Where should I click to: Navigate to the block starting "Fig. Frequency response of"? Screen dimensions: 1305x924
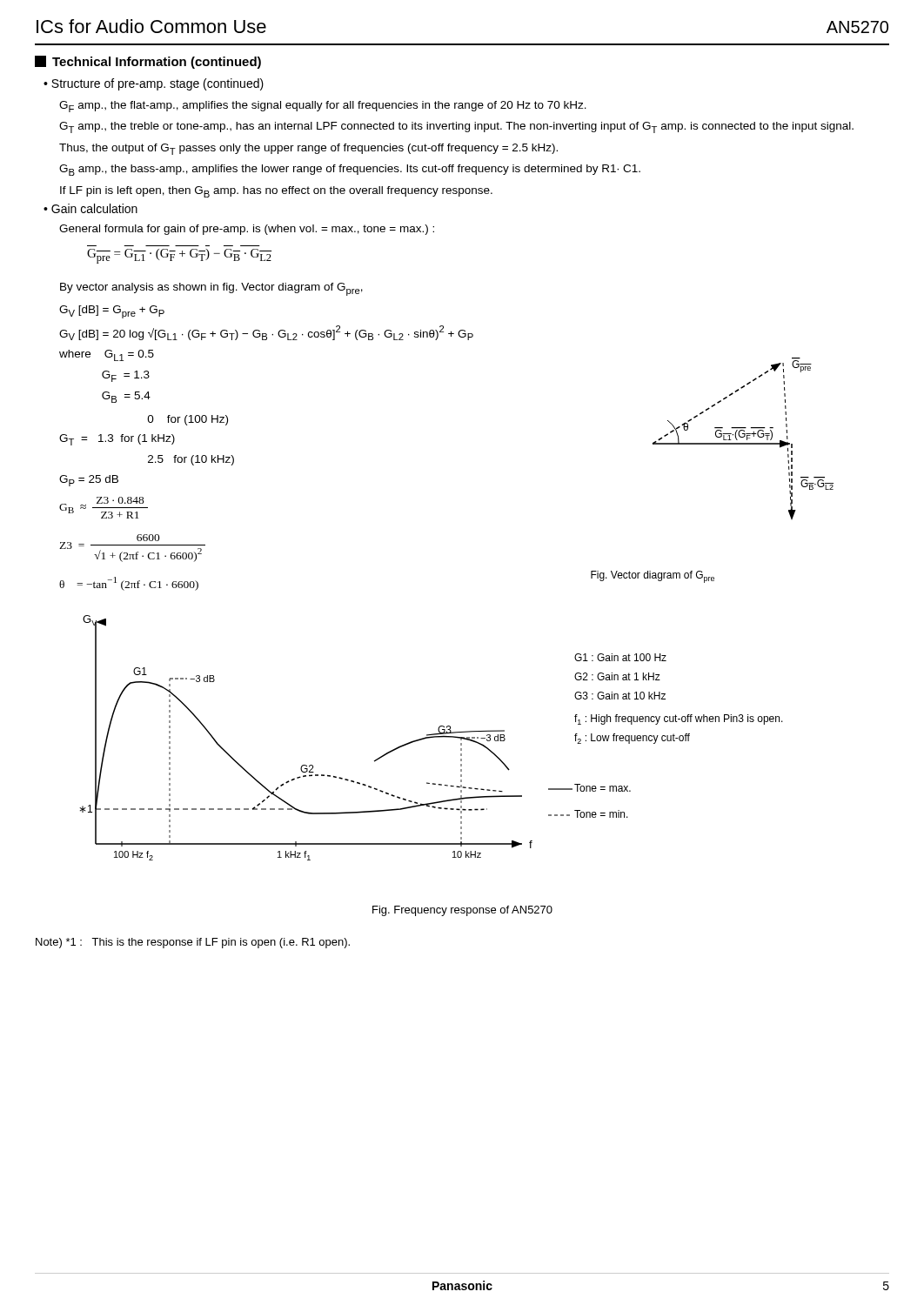pos(462,910)
